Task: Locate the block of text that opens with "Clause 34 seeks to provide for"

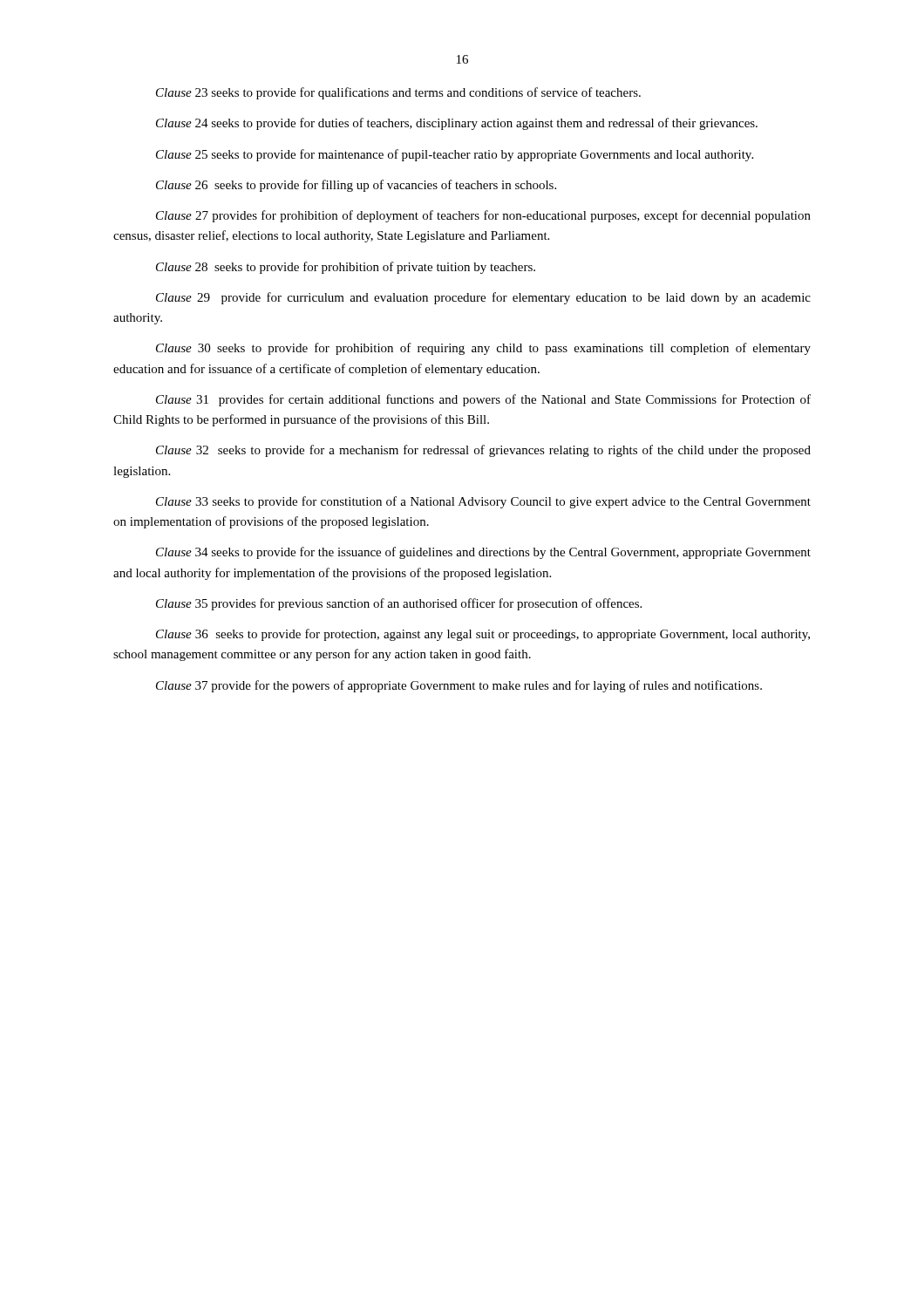Action: 462,562
